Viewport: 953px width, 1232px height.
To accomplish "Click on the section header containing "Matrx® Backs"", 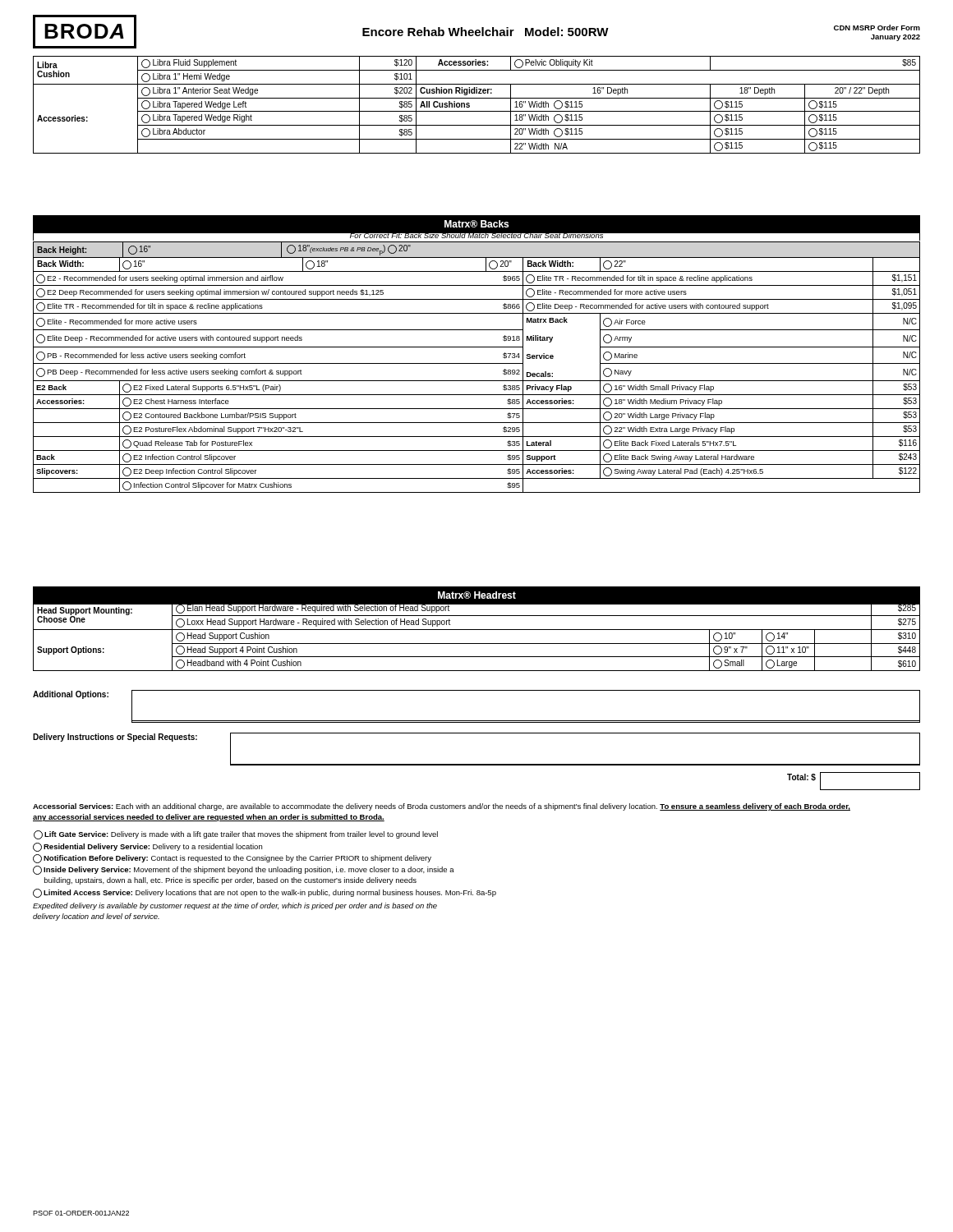I will [x=476, y=224].
